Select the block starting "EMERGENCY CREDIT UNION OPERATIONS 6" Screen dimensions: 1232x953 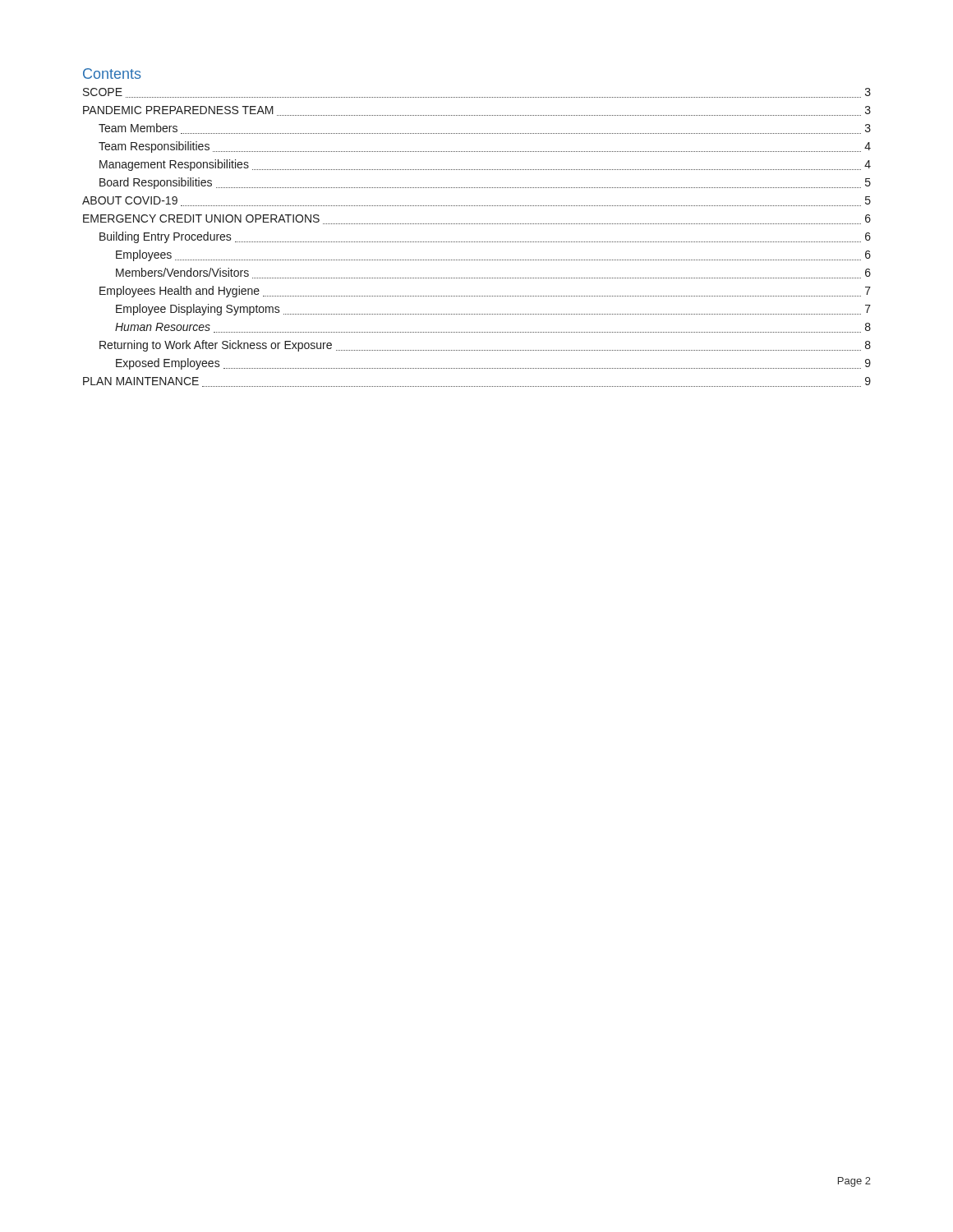476,218
